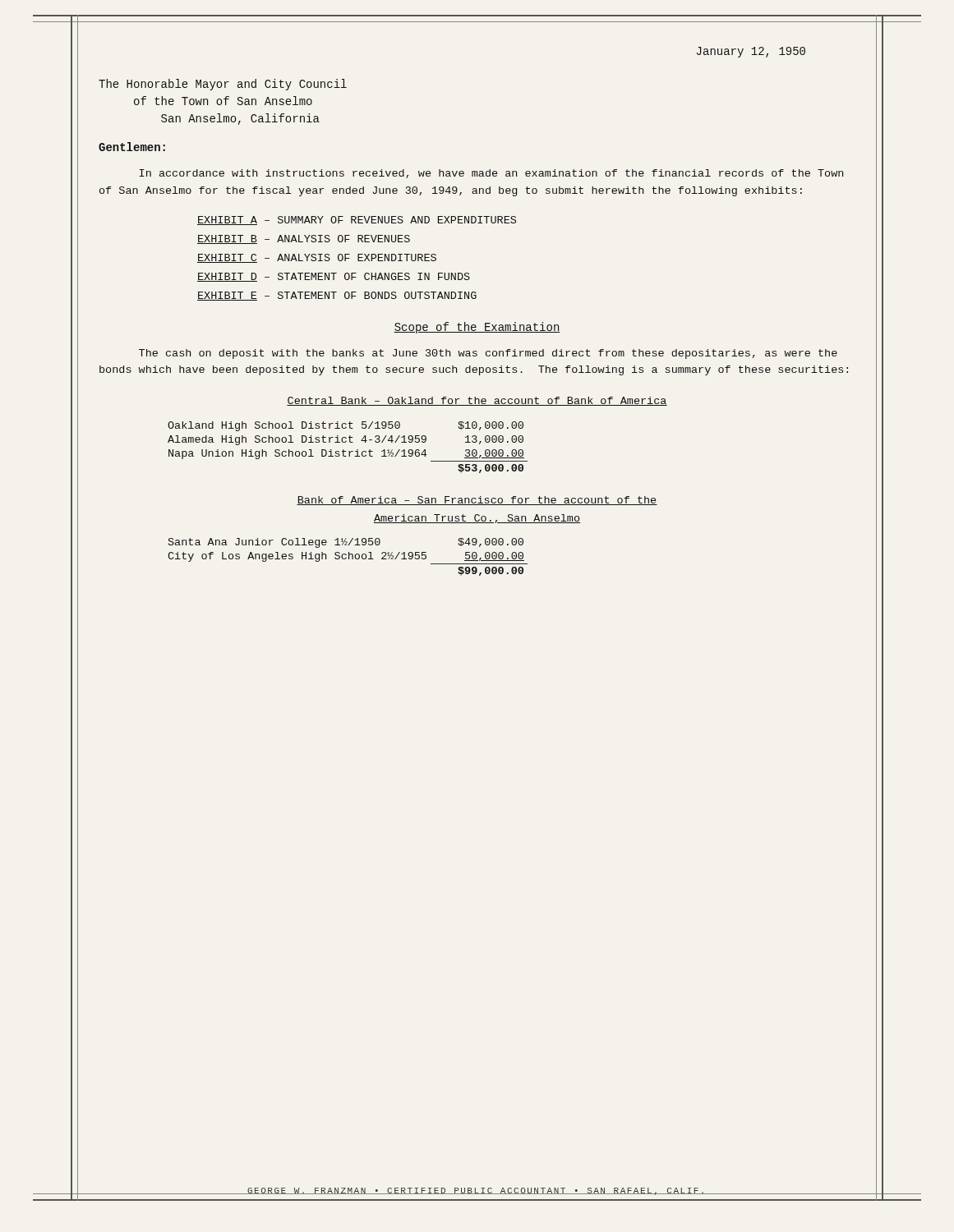Locate the table with the text "City of Los"
This screenshot has height=1232, width=954.
click(x=510, y=557)
